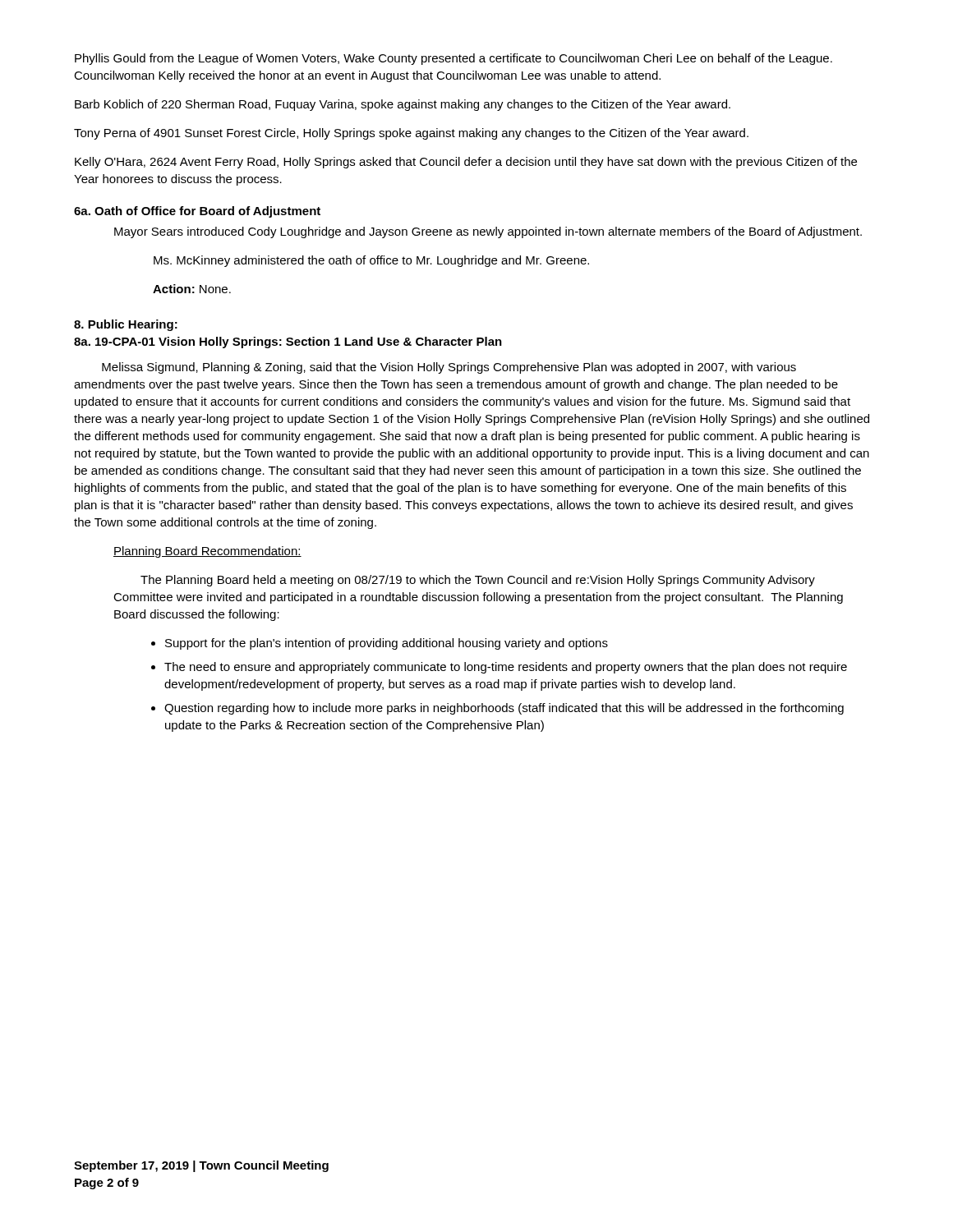Find the block on this page that starts "Tony Perna of 4901 Sunset Forest Circle, Holly"
Image resolution: width=953 pixels, height=1232 pixels.
pos(412,133)
